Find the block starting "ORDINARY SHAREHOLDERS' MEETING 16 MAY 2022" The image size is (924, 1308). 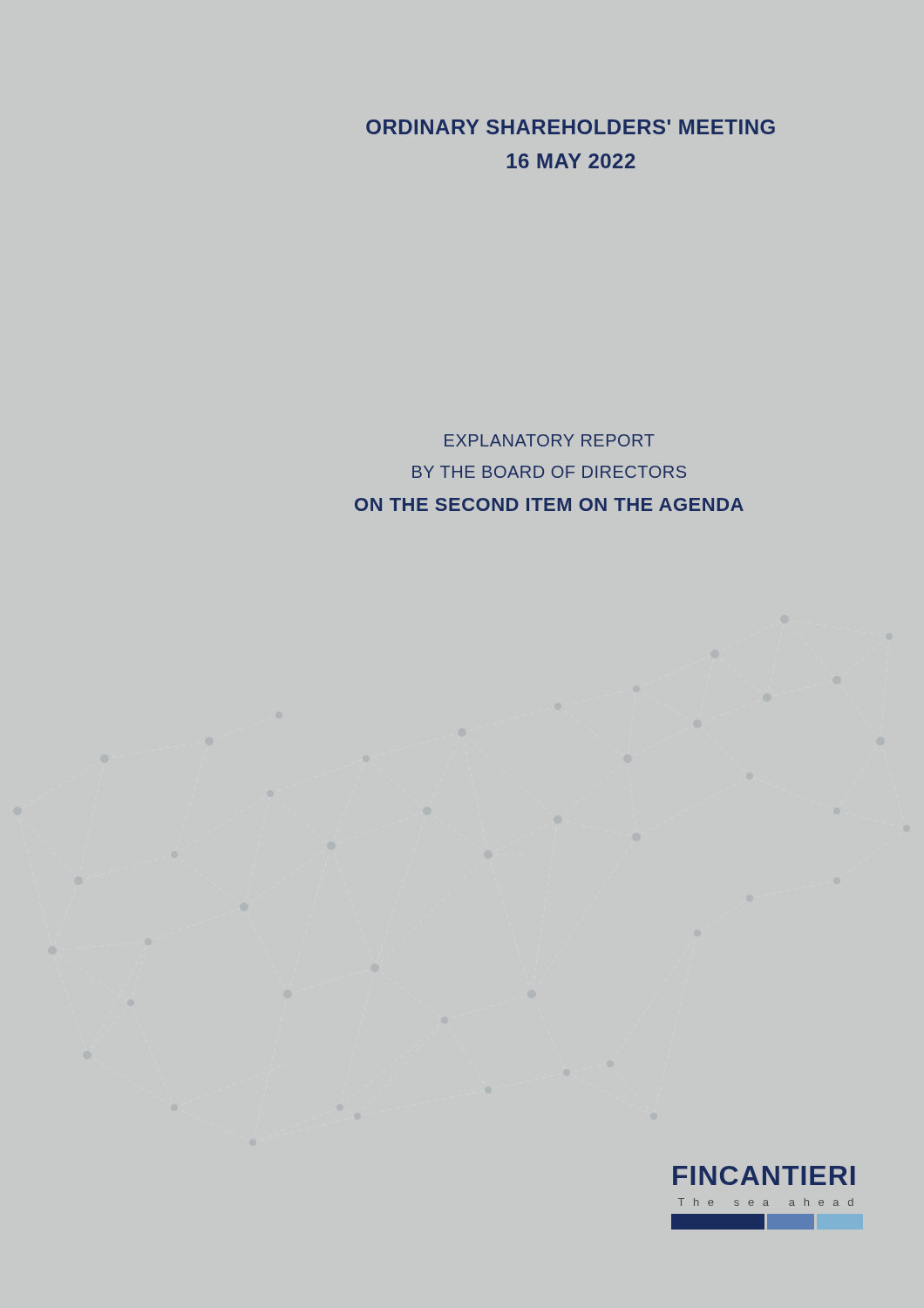(571, 144)
